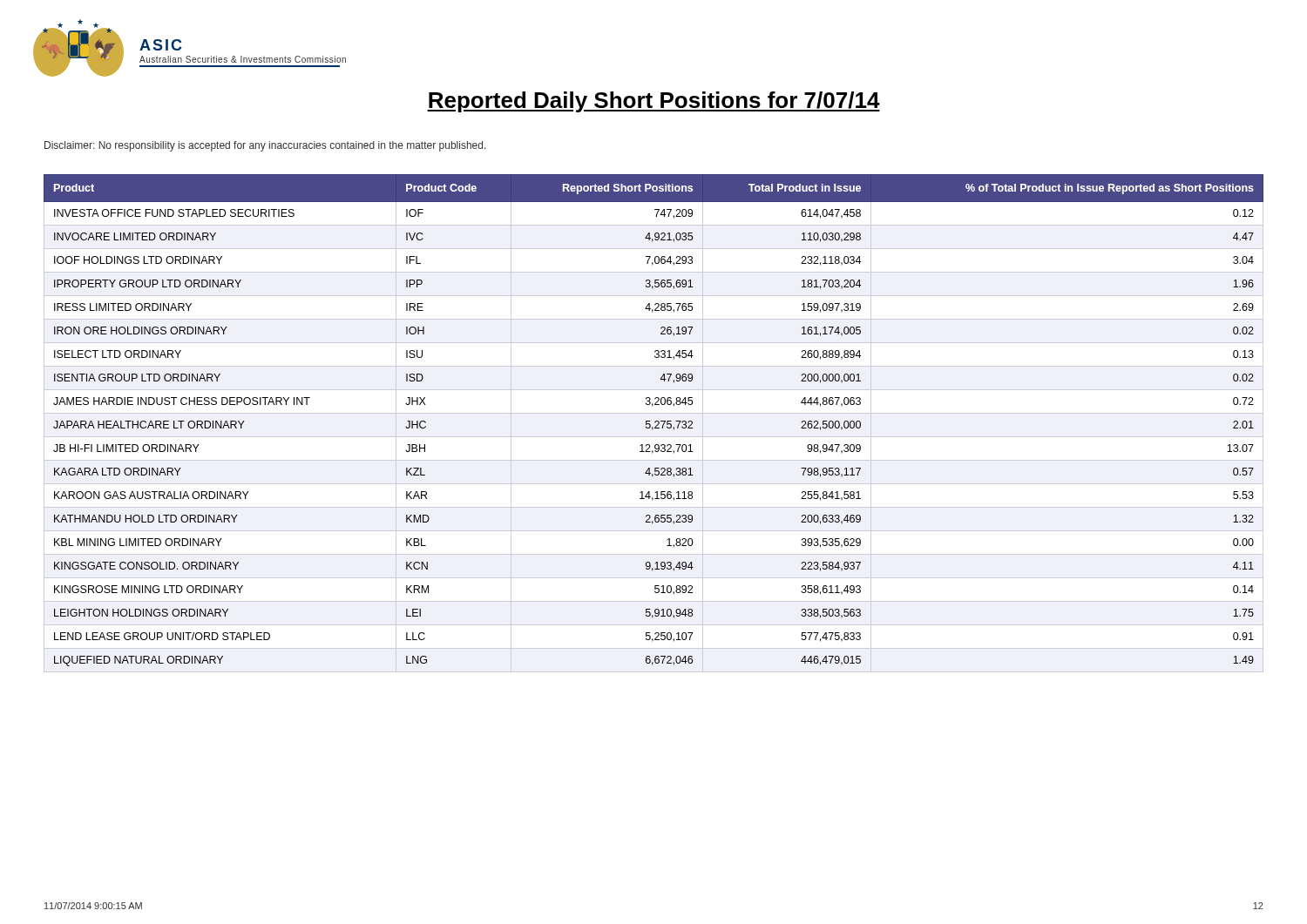Point to the text block starting "Disclaimer: No responsibility is"

(x=265, y=145)
